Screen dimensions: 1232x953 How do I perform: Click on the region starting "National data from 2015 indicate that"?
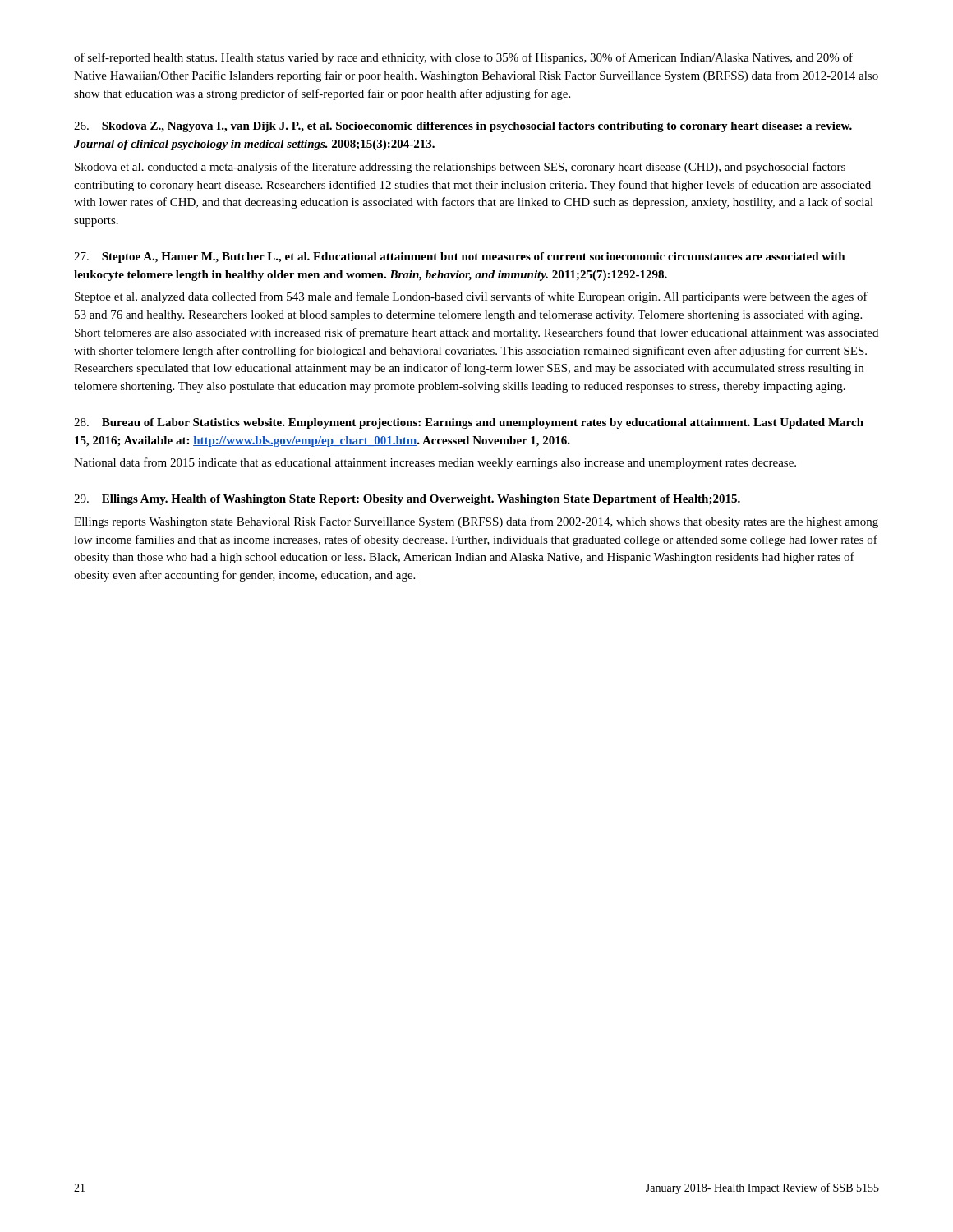tap(435, 463)
